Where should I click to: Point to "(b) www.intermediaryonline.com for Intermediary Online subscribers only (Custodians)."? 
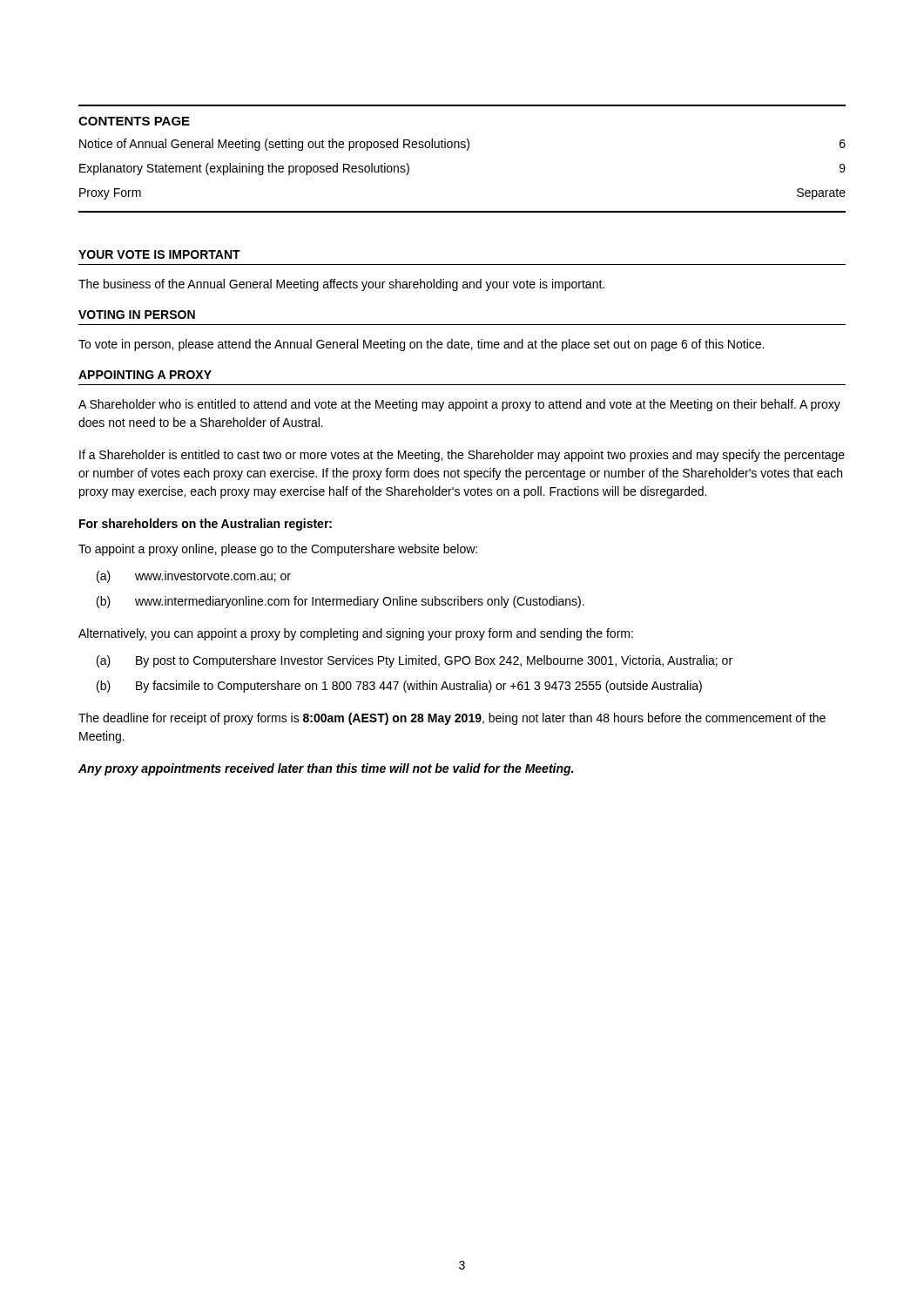(462, 602)
